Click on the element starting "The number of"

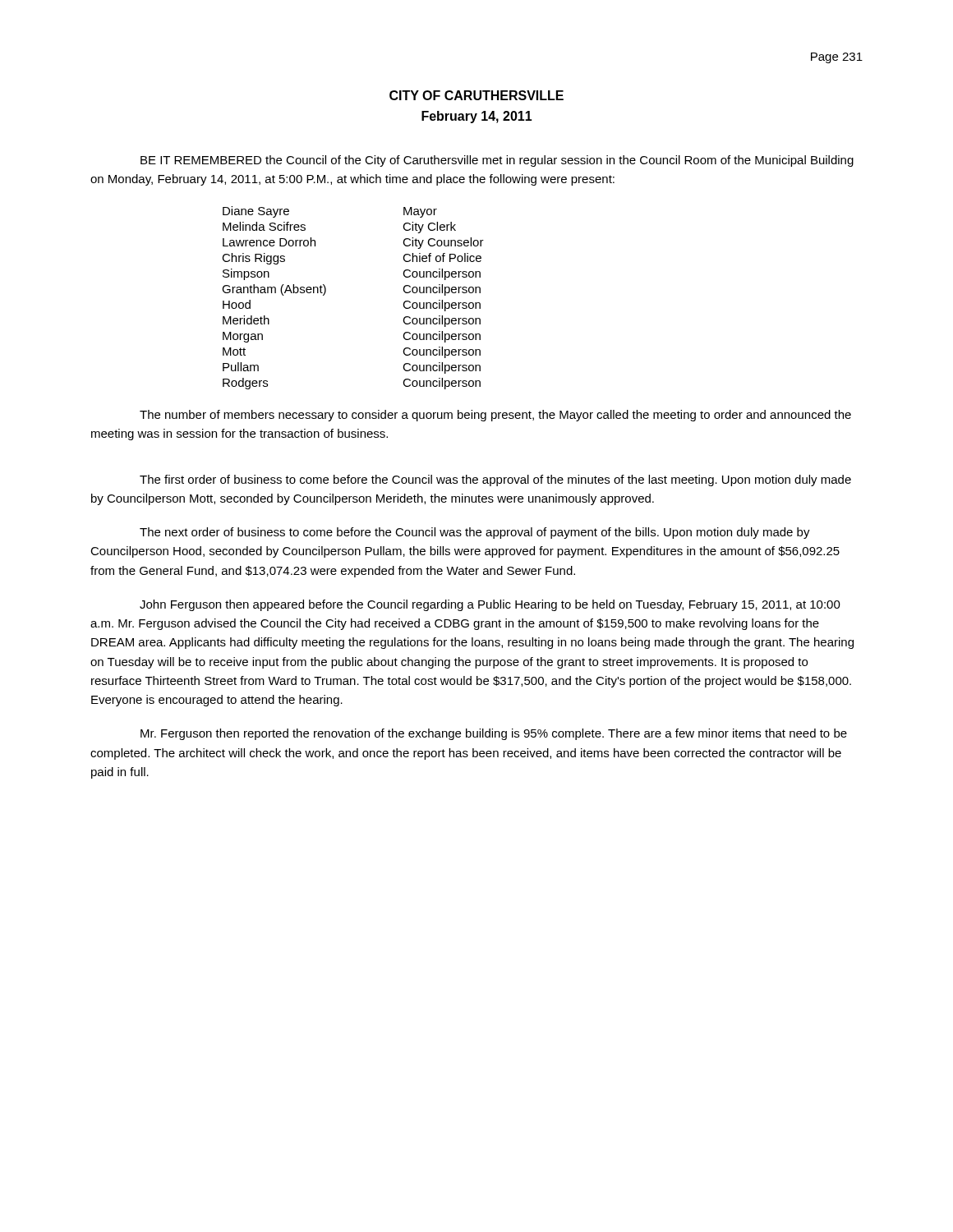click(471, 424)
